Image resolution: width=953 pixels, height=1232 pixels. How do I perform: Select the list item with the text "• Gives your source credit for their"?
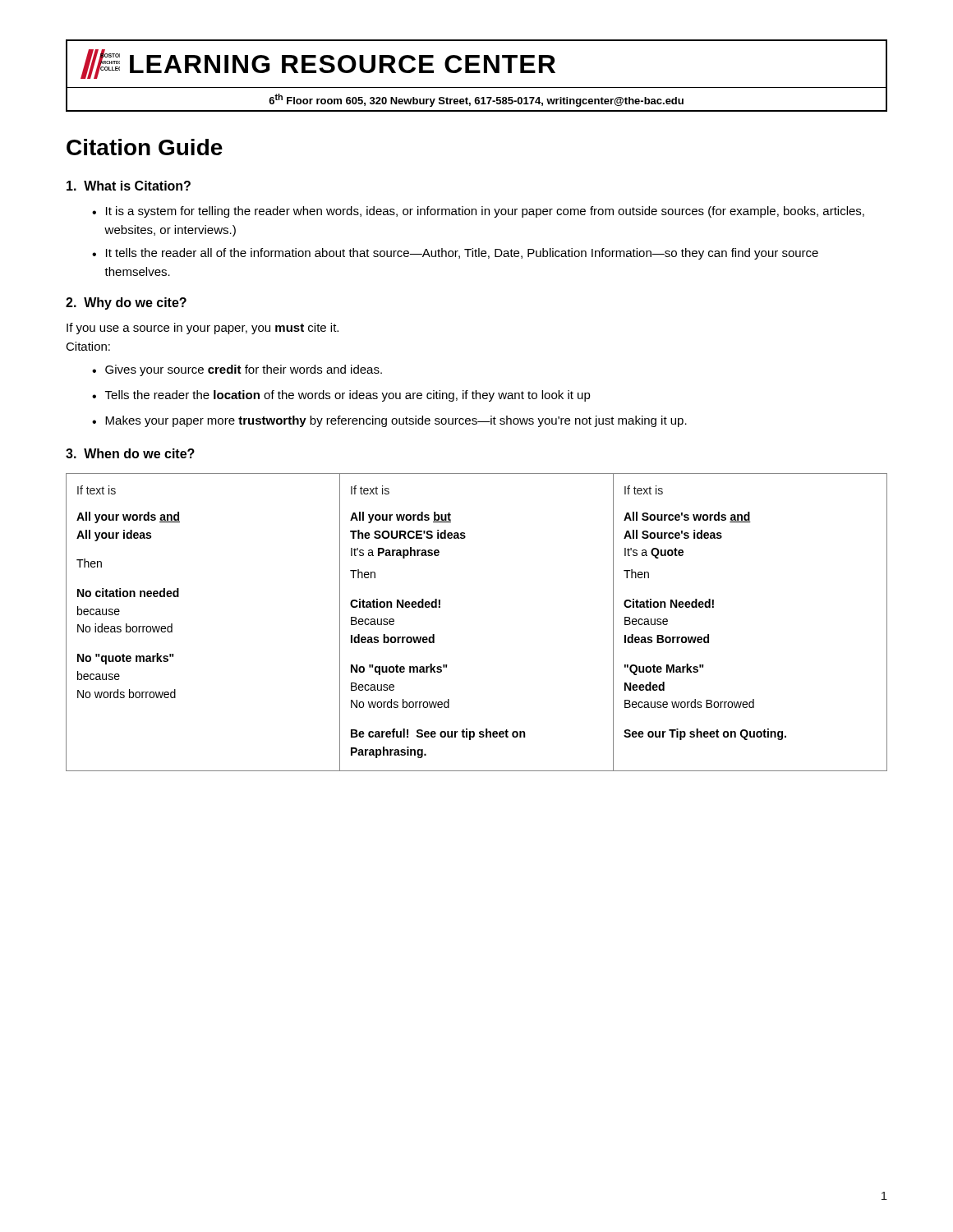(x=237, y=371)
